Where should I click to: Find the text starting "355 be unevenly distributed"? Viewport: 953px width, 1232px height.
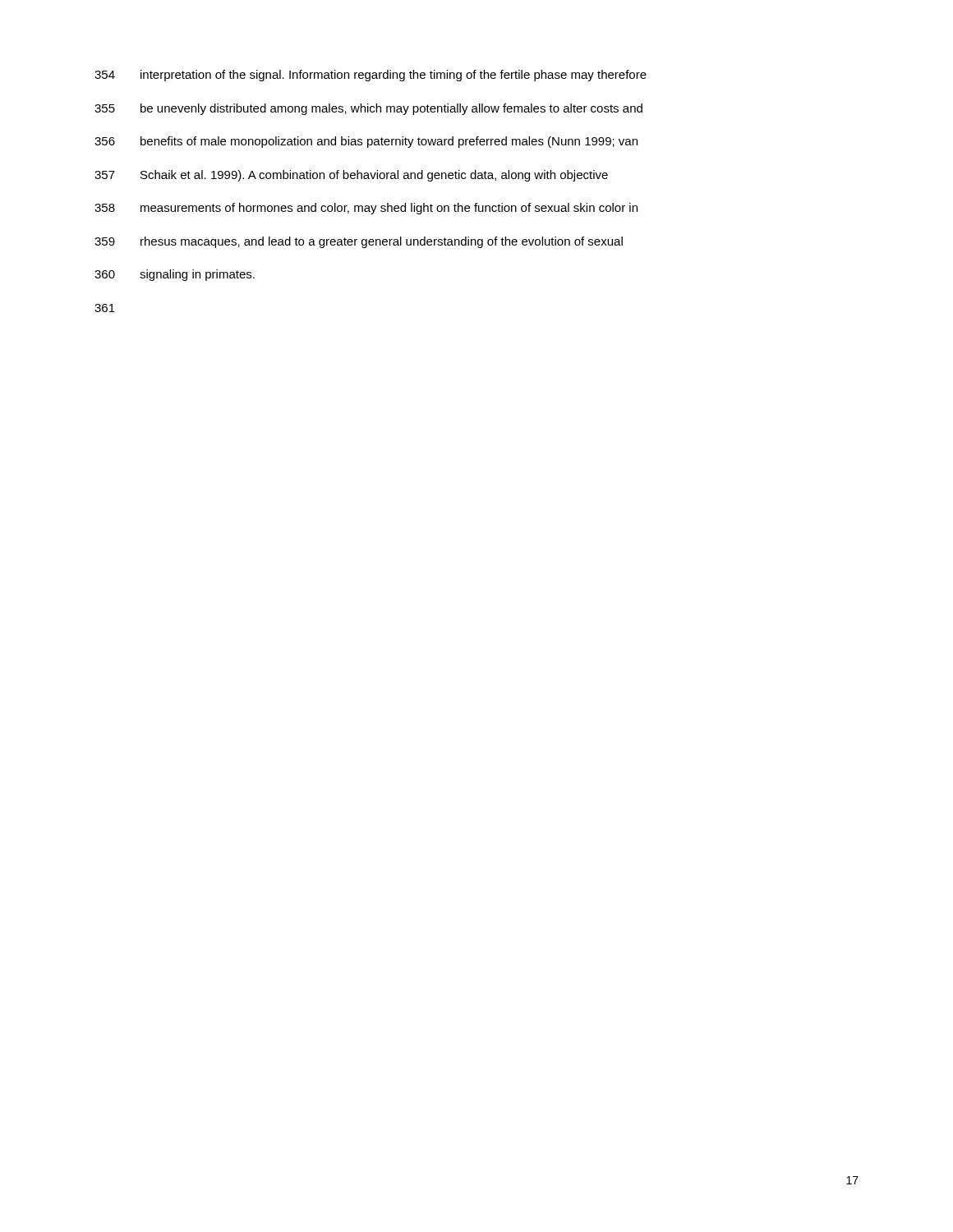[x=369, y=108]
